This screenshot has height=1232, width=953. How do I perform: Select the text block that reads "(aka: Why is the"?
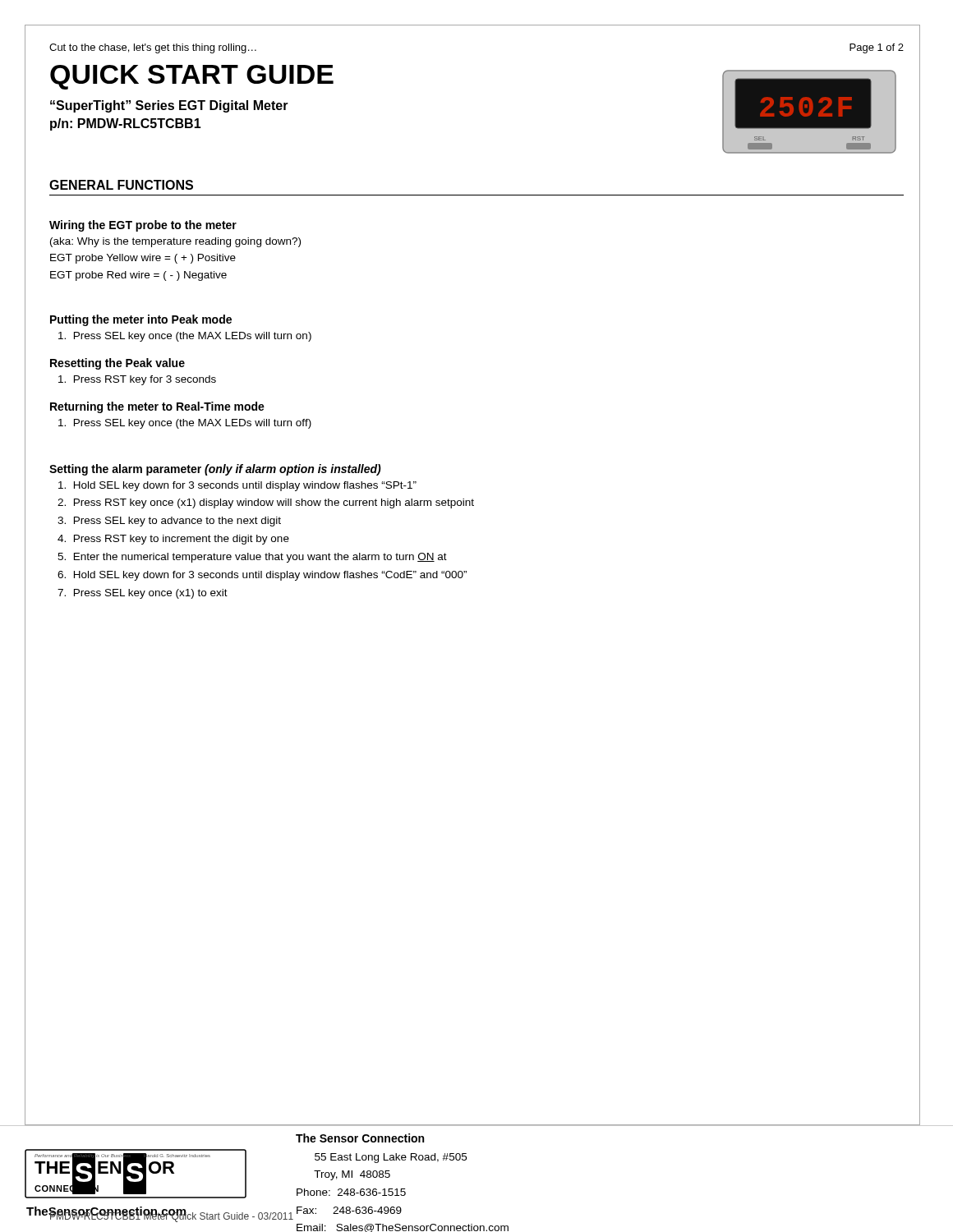point(175,258)
